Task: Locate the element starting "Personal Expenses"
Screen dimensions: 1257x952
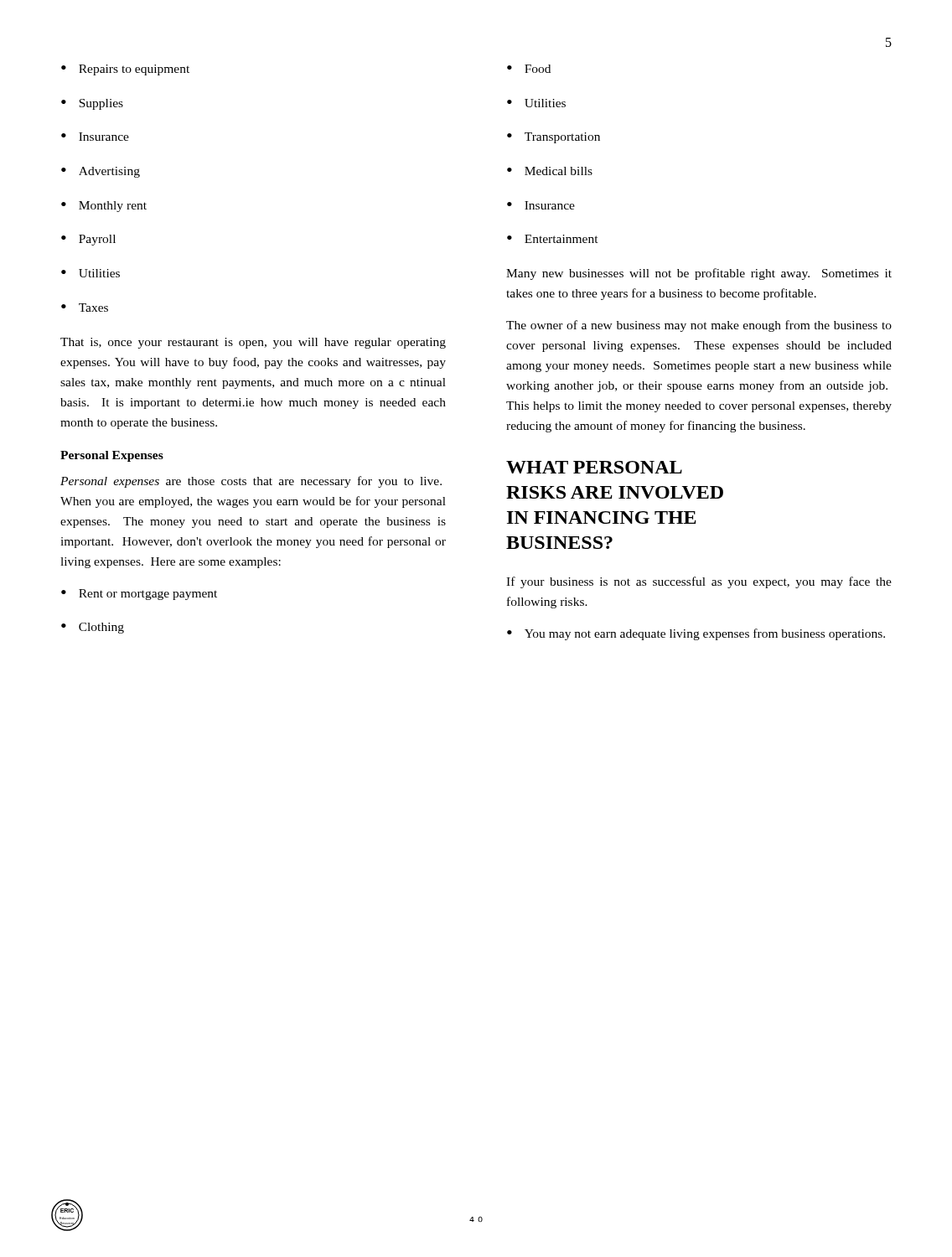Action: pos(112,454)
